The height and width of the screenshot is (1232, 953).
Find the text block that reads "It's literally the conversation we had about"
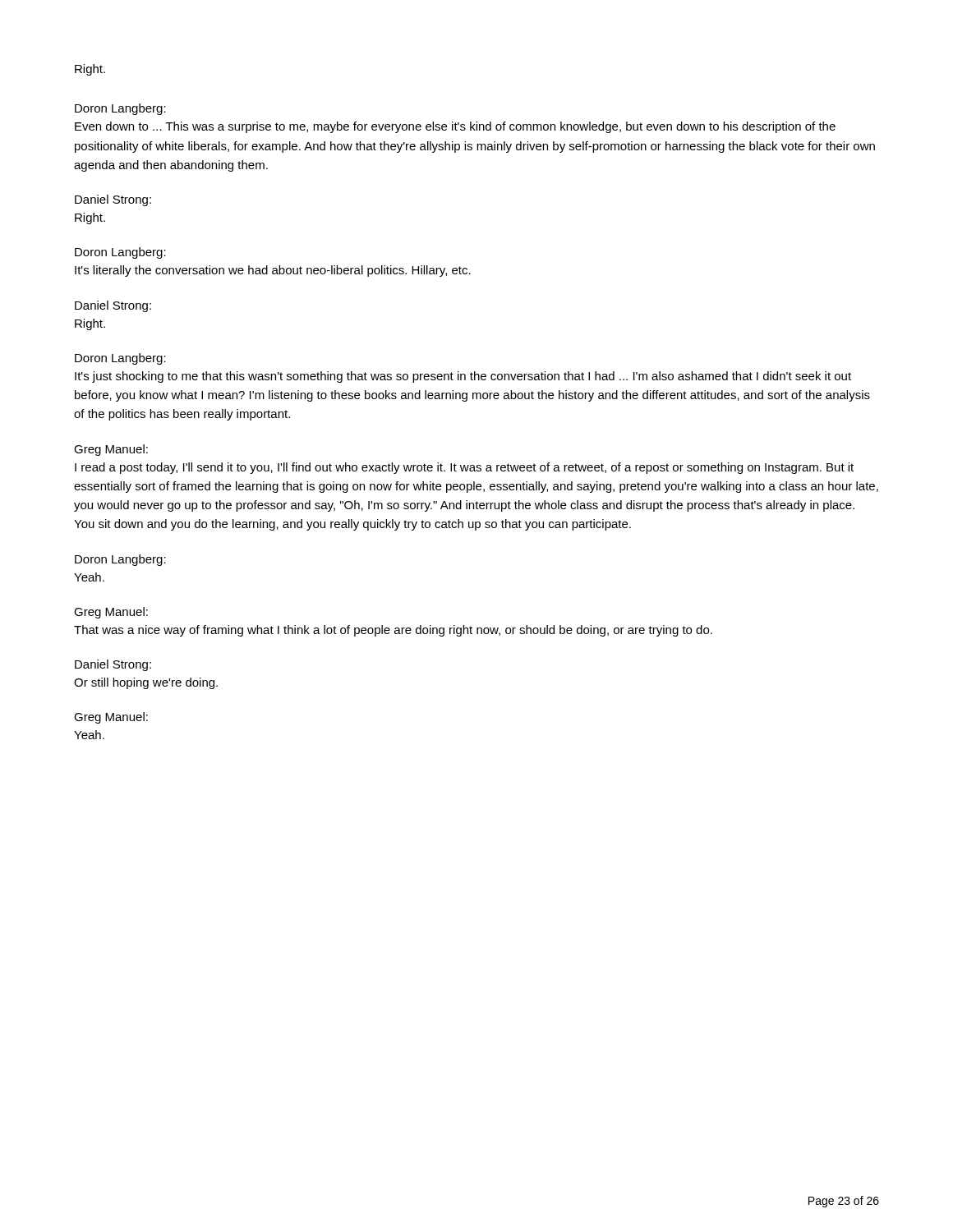point(273,270)
